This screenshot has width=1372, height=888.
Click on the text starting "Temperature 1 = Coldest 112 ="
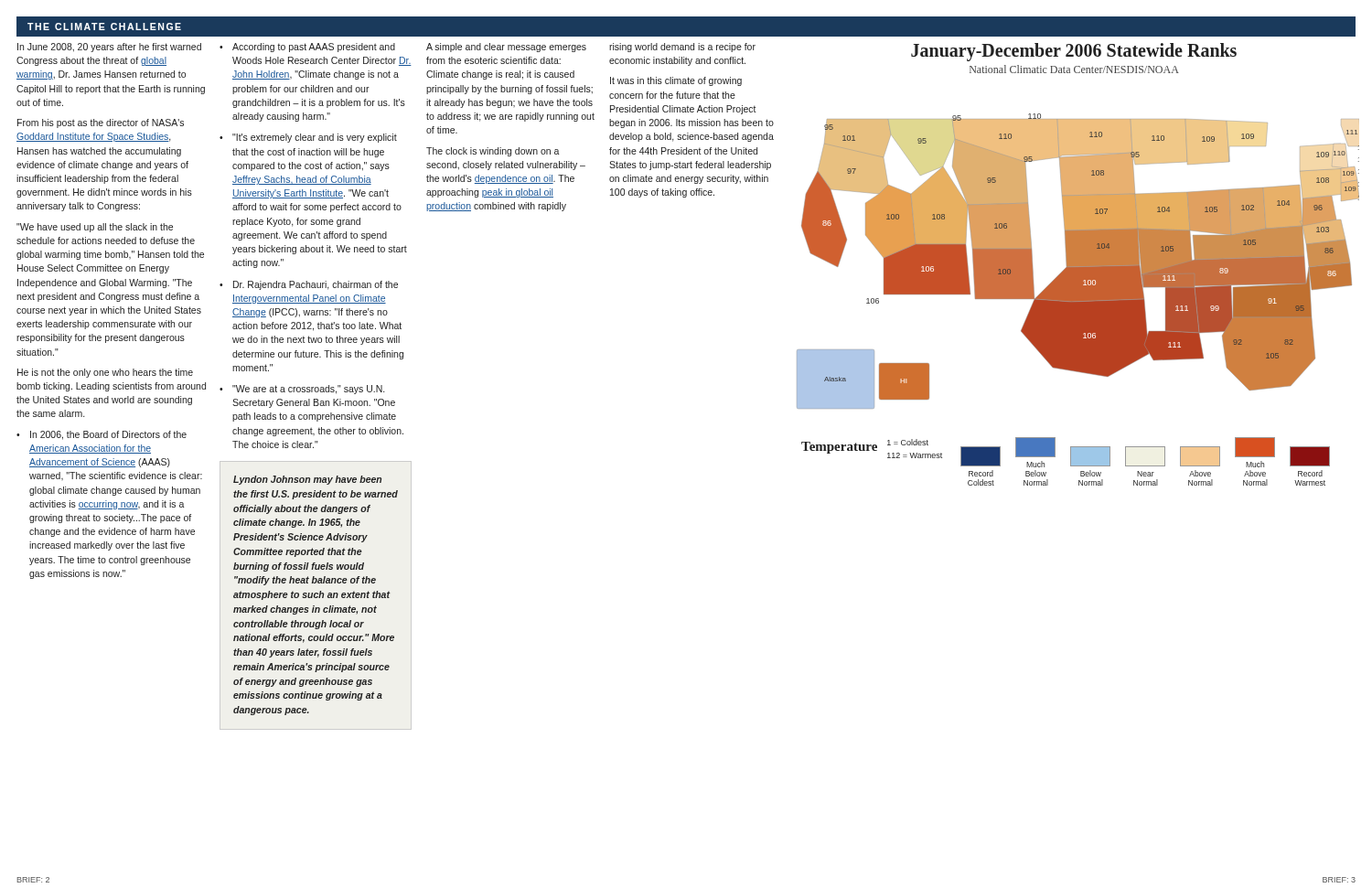[x=1078, y=462]
